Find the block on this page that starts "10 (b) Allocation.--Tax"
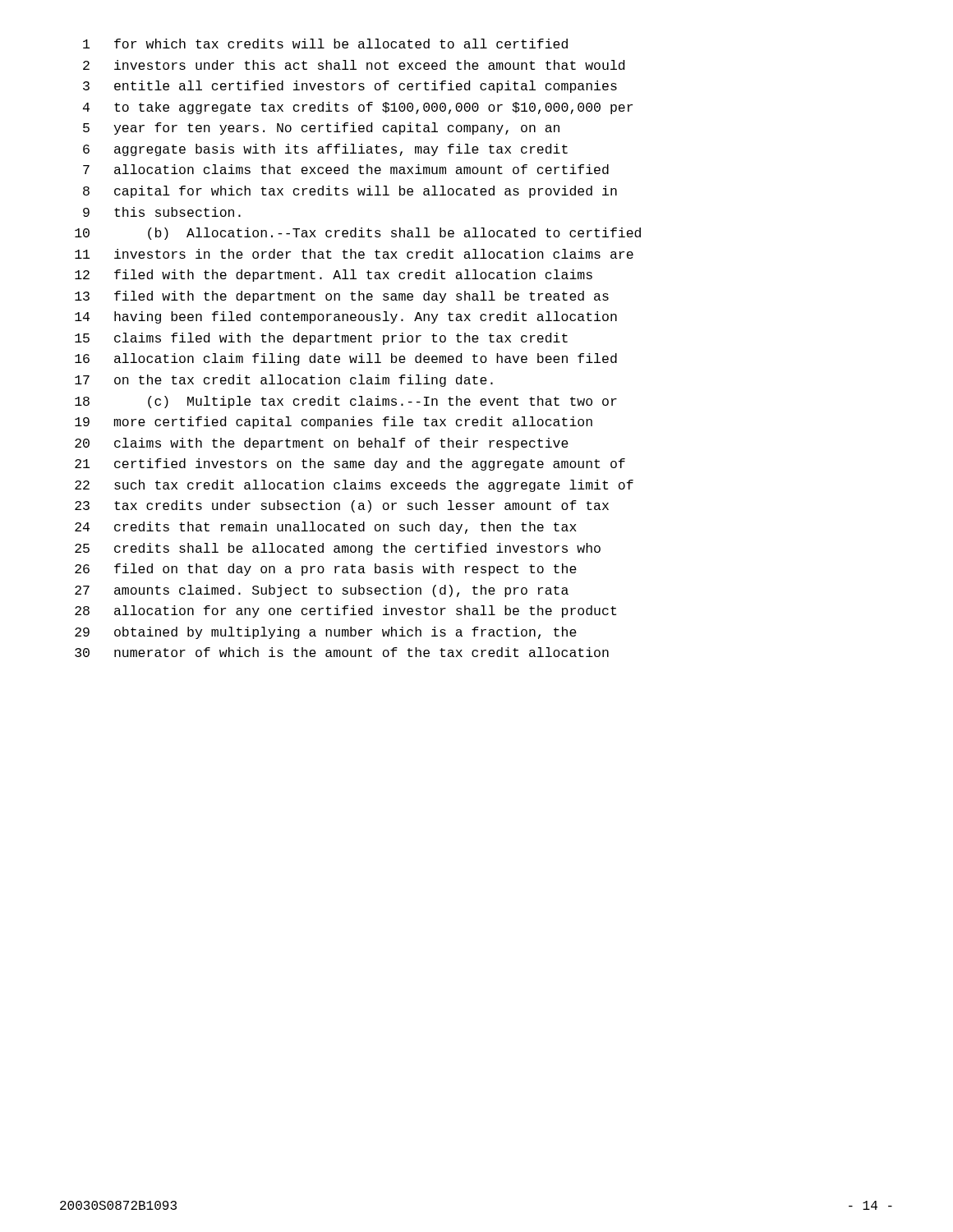The height and width of the screenshot is (1232, 953). pyautogui.click(x=351, y=234)
